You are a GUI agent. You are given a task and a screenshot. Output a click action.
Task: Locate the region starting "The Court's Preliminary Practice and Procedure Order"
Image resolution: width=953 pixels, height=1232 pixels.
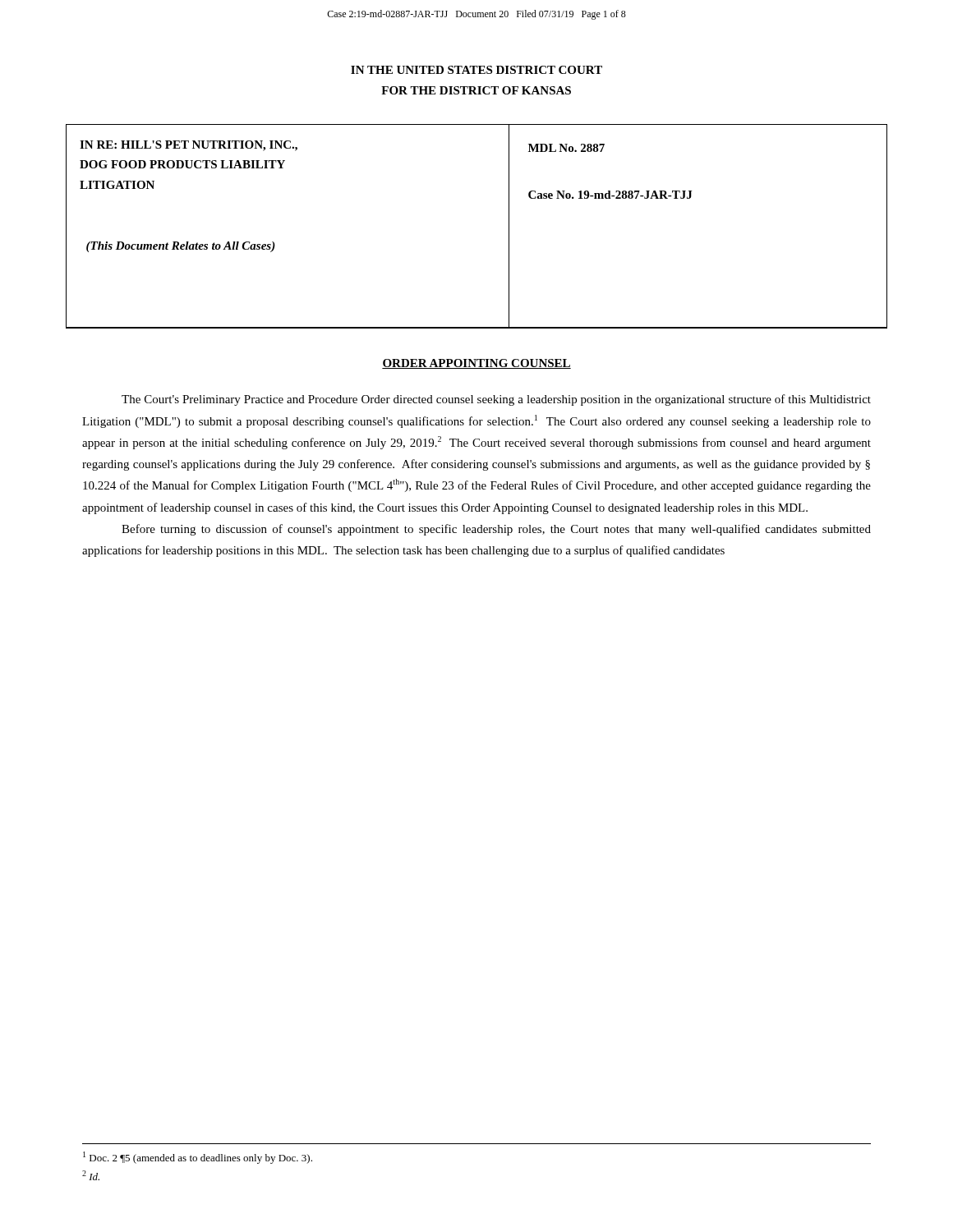tap(476, 453)
